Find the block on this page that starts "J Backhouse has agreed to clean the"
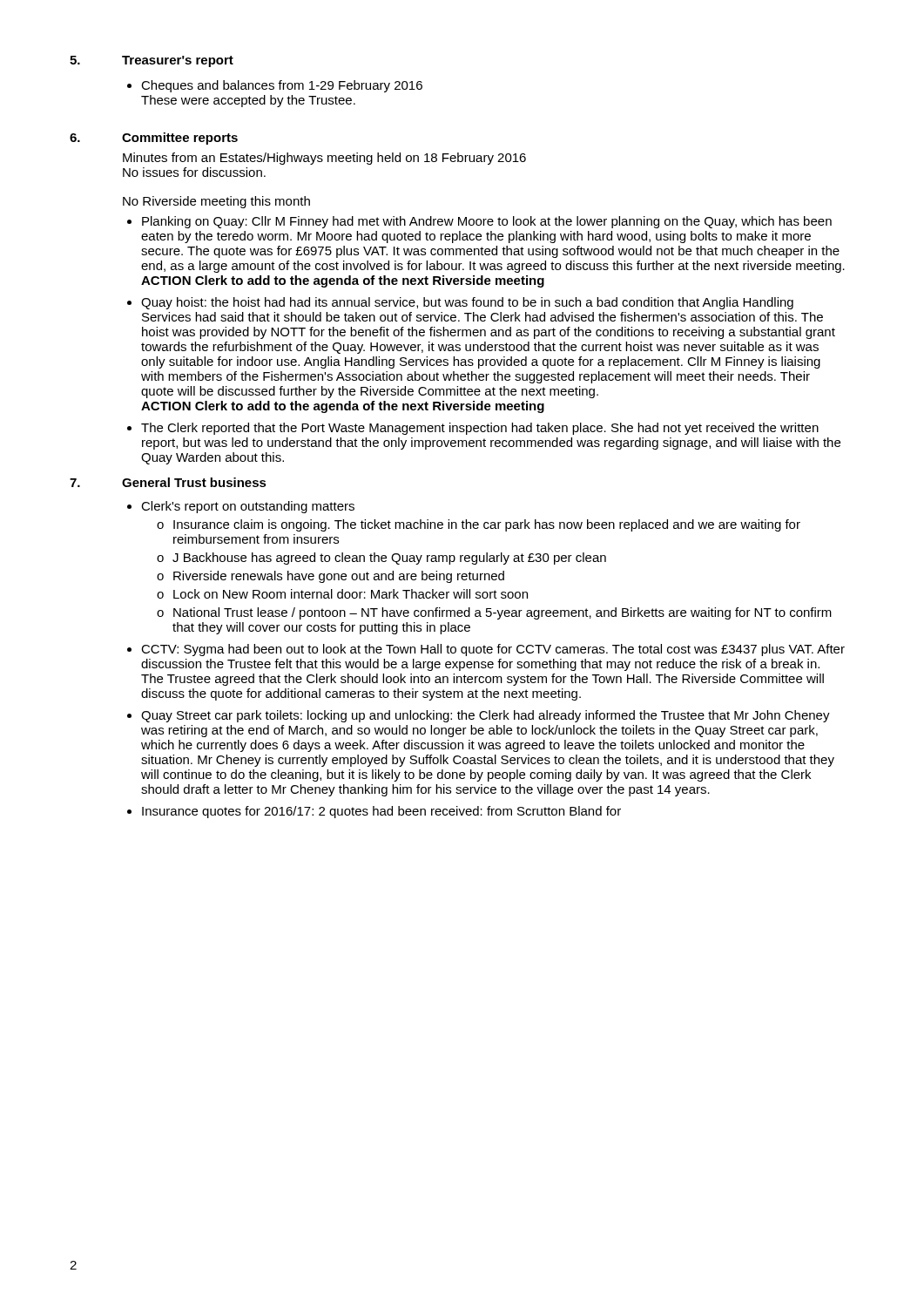Image resolution: width=924 pixels, height=1307 pixels. point(390,557)
